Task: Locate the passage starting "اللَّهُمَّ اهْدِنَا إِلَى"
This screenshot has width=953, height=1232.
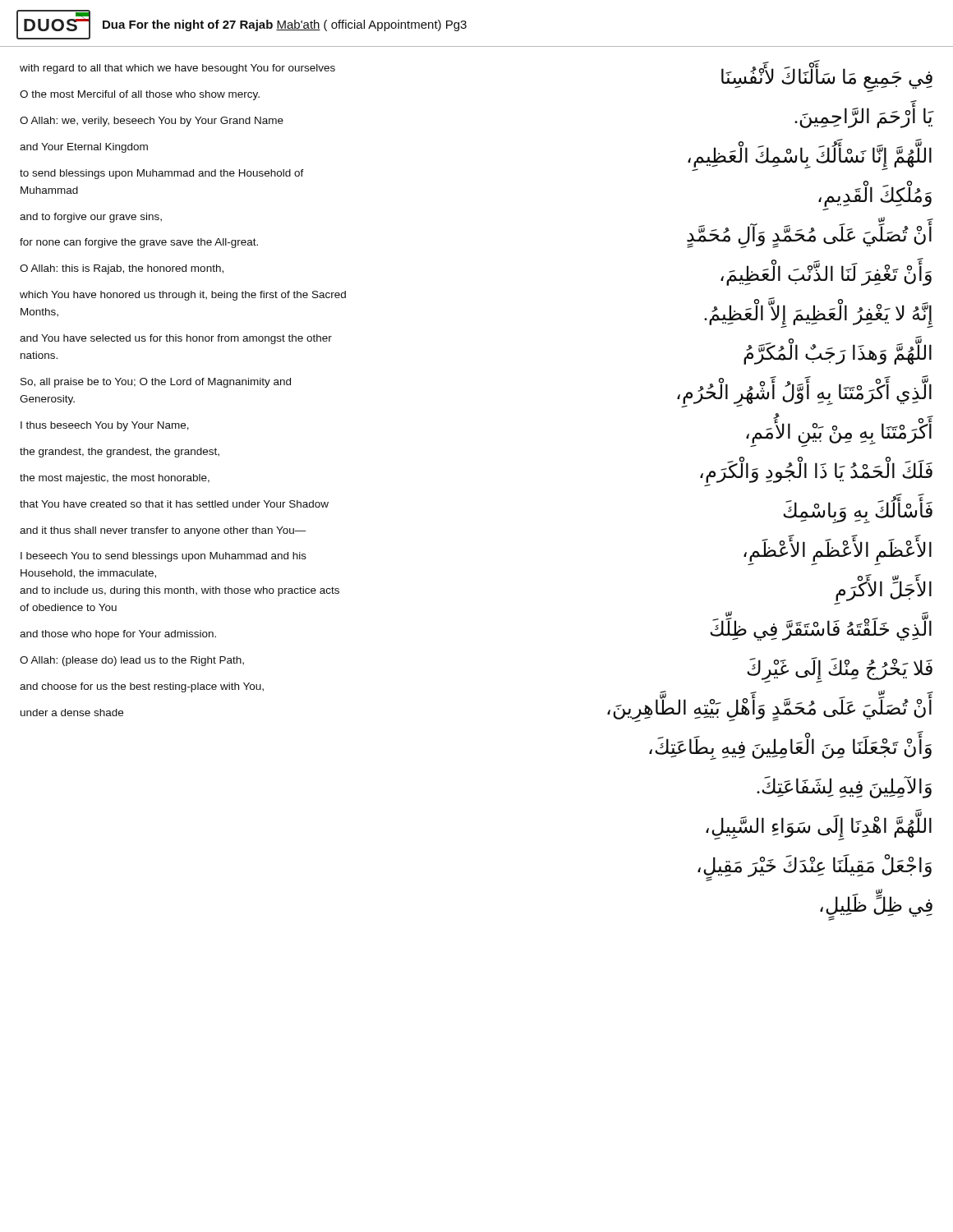Action: click(819, 826)
